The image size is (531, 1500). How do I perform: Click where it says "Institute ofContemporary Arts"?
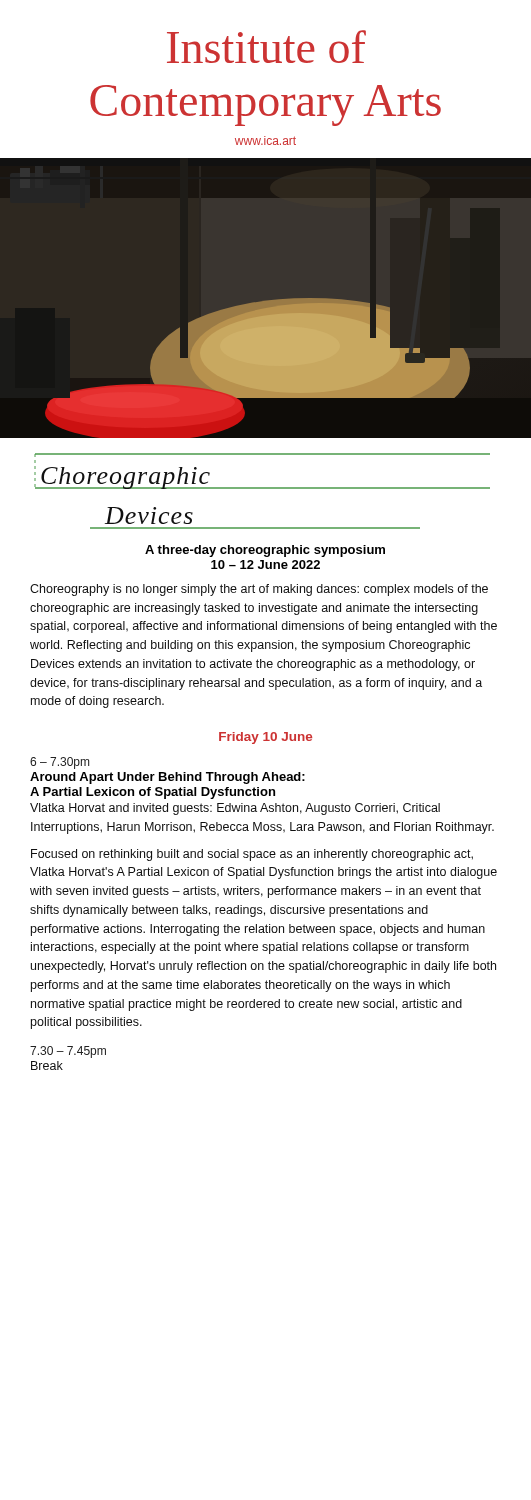pos(266,75)
